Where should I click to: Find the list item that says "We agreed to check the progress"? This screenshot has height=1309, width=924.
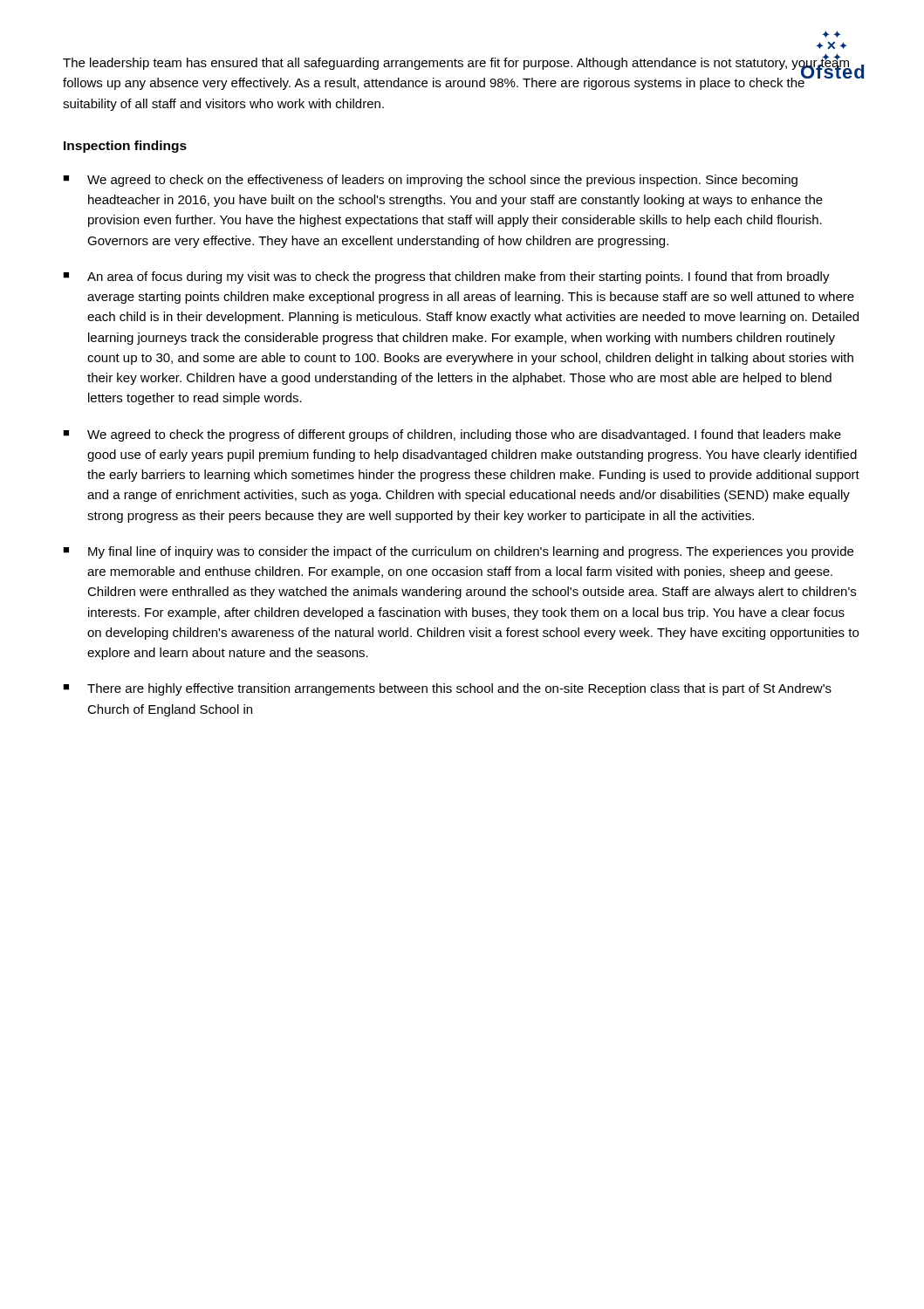pyautogui.click(x=473, y=474)
